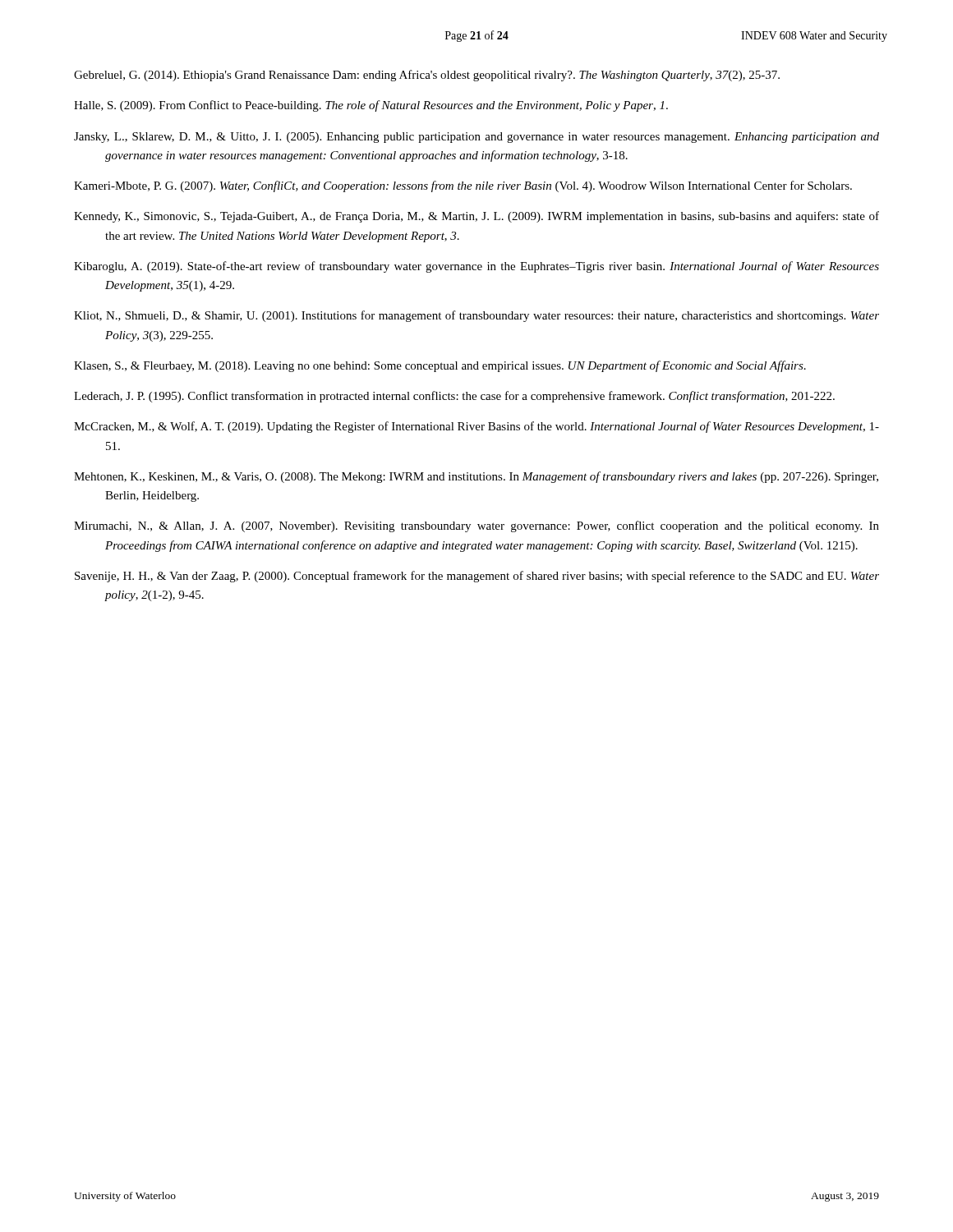
Task: Locate the list item that says "Kameri-Mbote, P. G."
Action: (476, 186)
